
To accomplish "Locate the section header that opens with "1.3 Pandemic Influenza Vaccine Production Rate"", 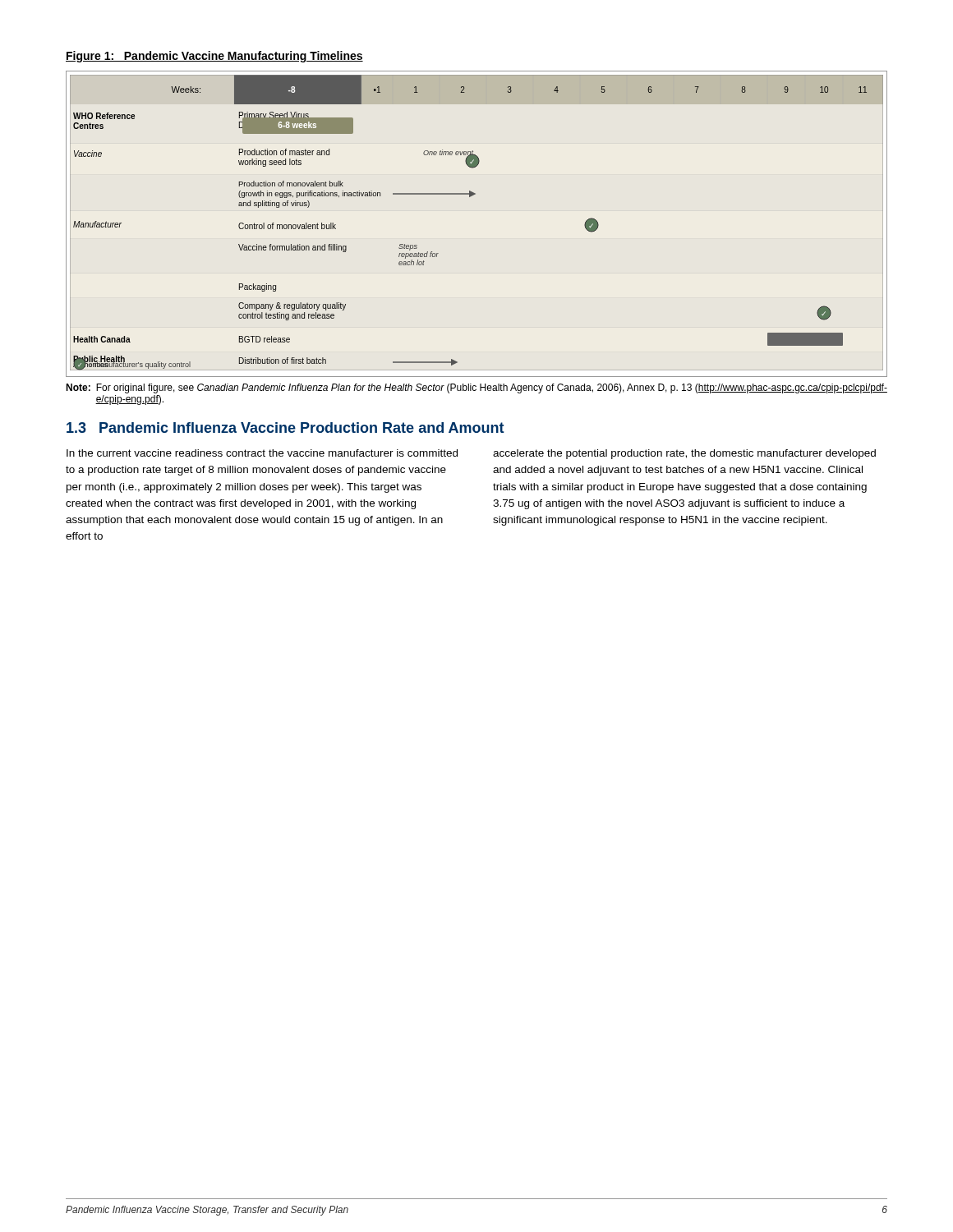I will pos(285,428).
